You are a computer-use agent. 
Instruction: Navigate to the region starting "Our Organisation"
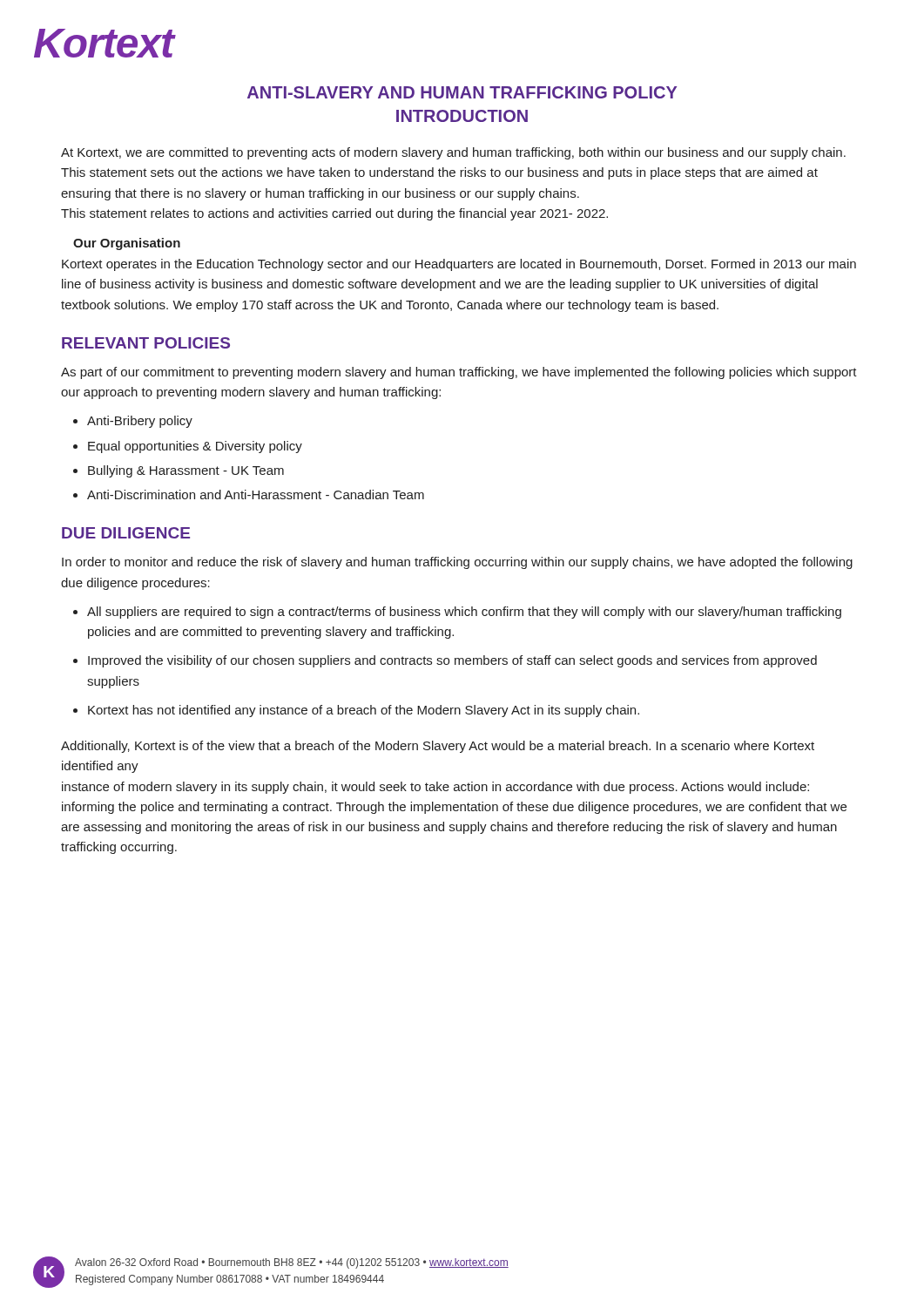pyautogui.click(x=127, y=243)
